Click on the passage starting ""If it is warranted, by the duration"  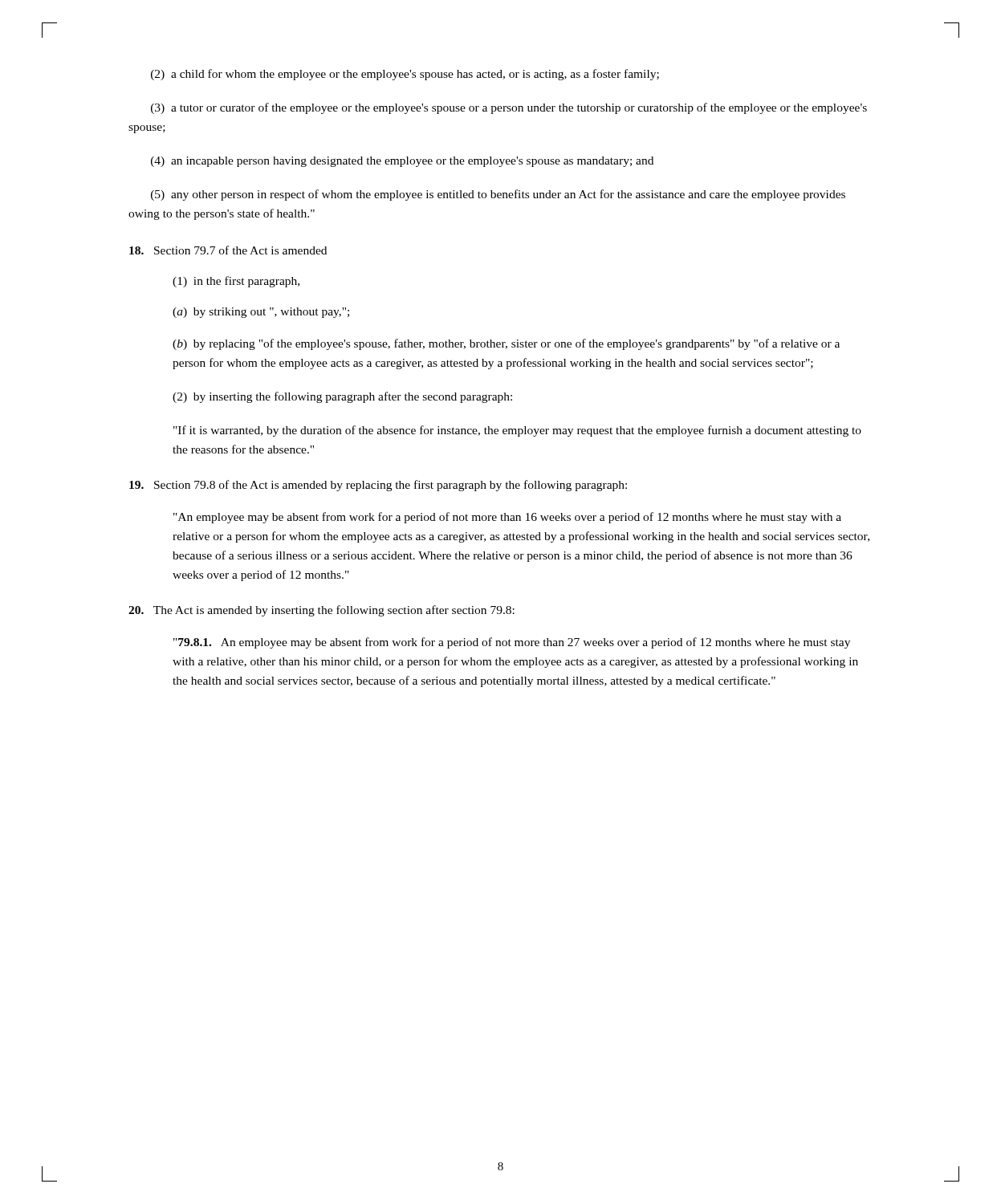517,440
